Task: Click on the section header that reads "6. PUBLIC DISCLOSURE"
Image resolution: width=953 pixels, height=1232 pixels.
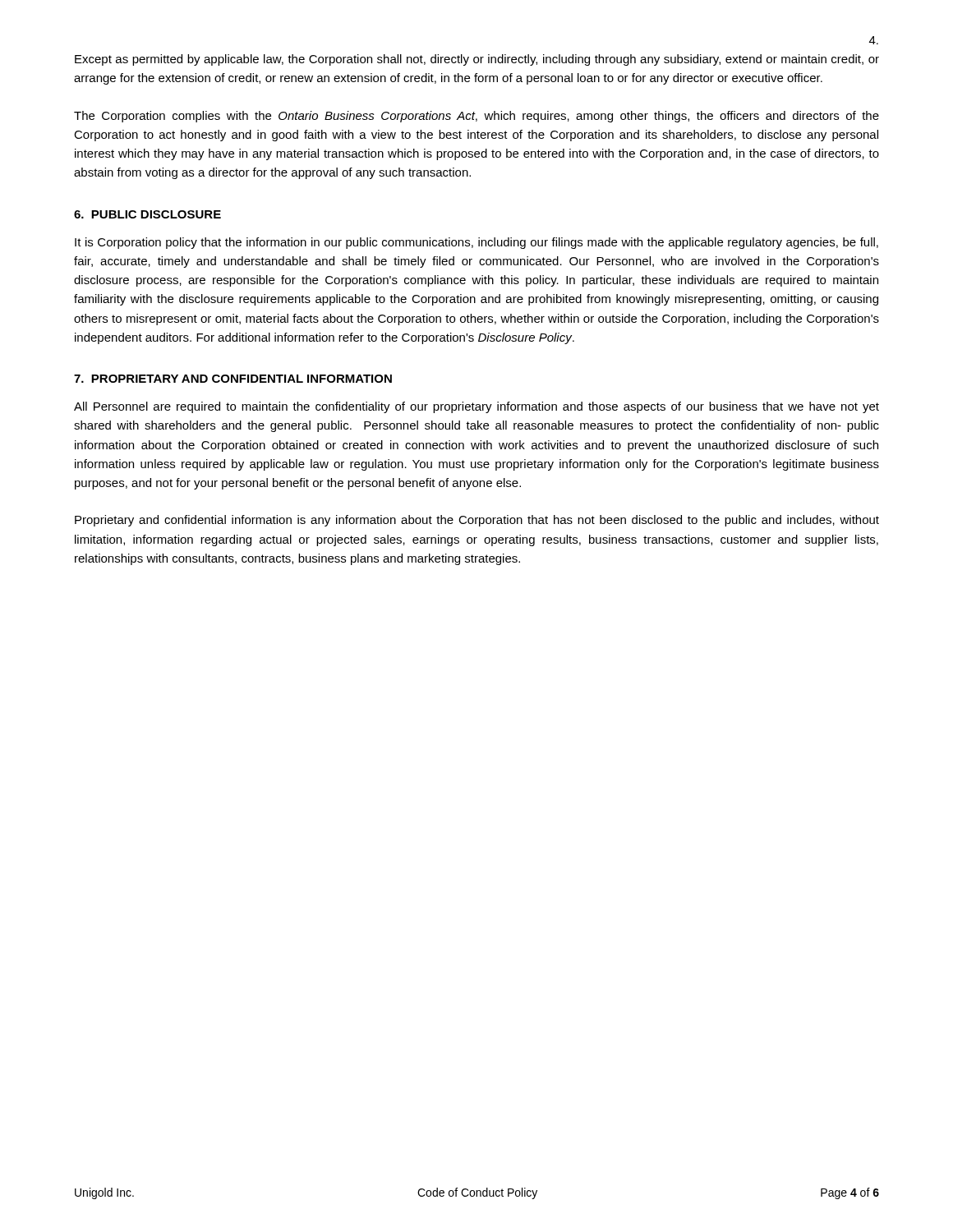Action: click(x=148, y=214)
